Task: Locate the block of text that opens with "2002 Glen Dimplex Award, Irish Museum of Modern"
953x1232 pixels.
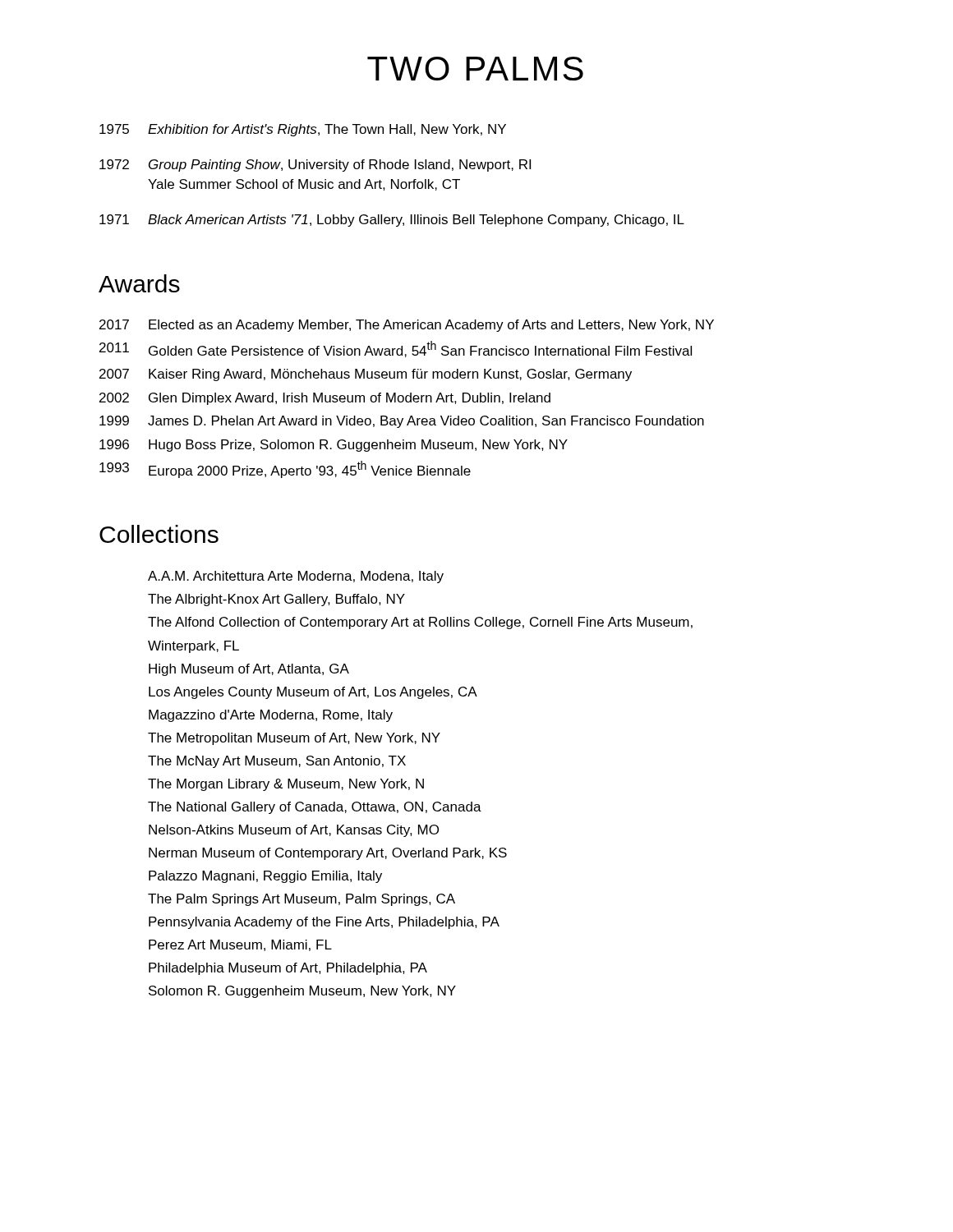Action: [476, 398]
